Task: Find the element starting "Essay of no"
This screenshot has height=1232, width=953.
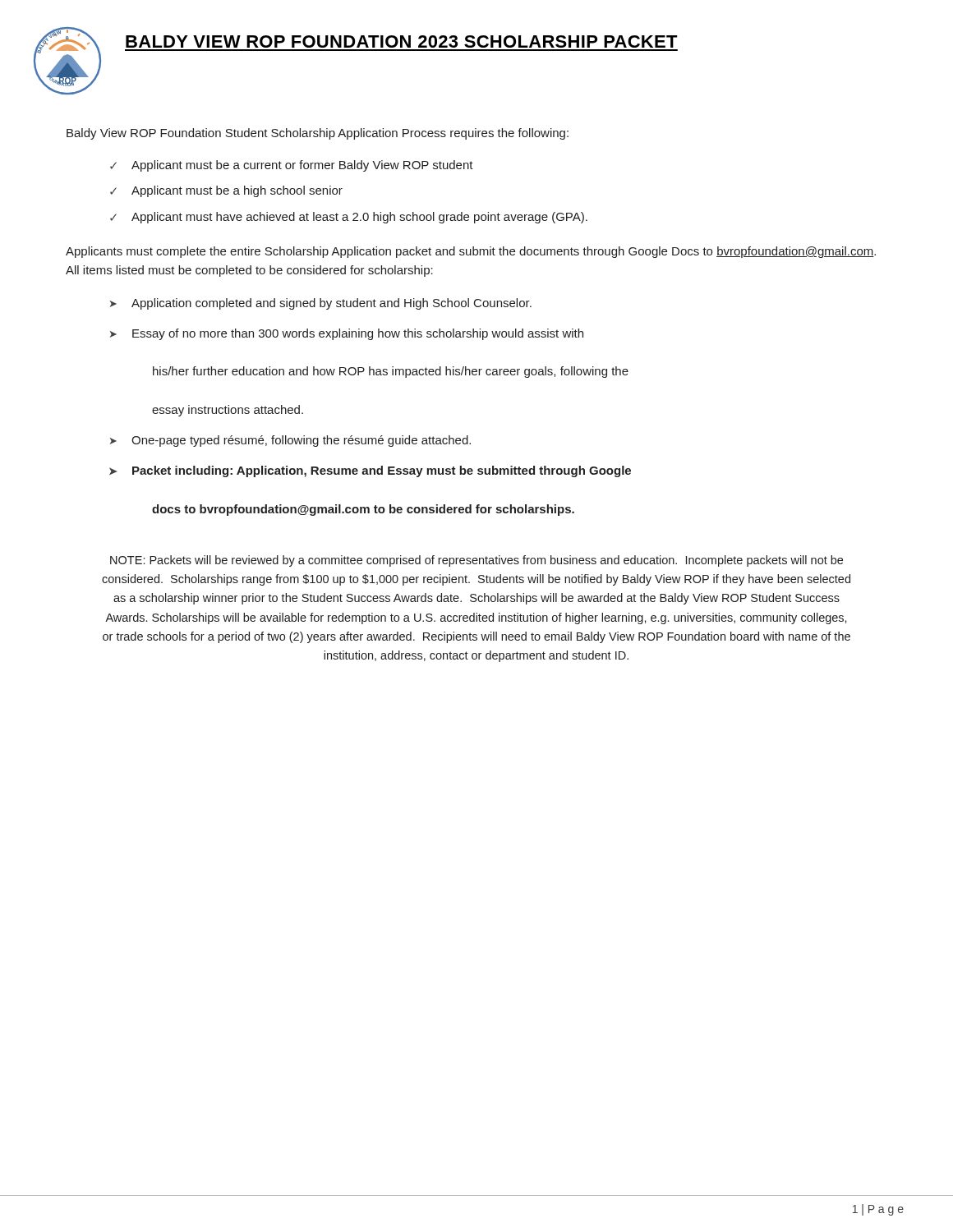Action: 380,371
